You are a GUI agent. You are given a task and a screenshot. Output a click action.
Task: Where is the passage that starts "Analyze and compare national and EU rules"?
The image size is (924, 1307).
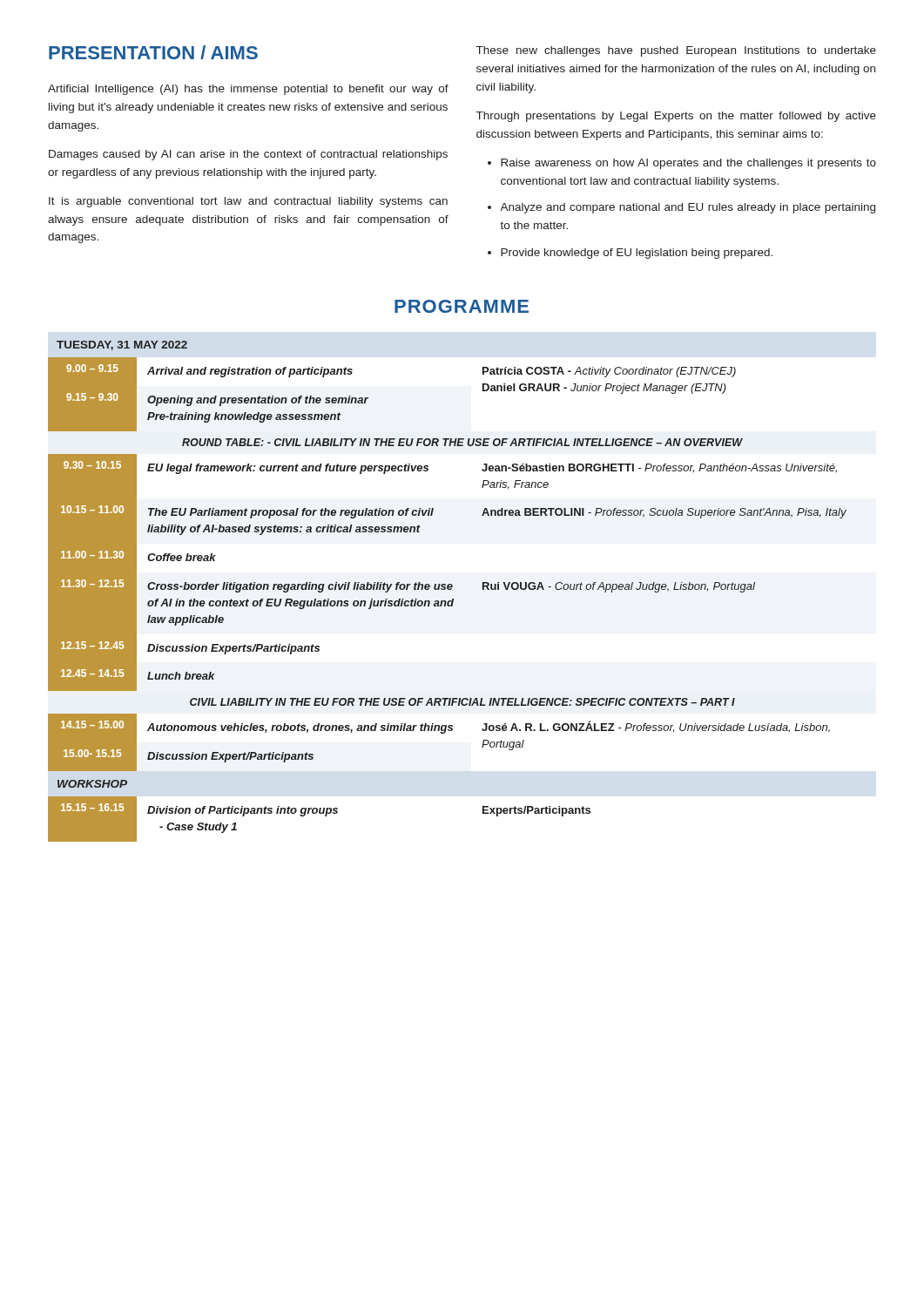click(x=688, y=216)
